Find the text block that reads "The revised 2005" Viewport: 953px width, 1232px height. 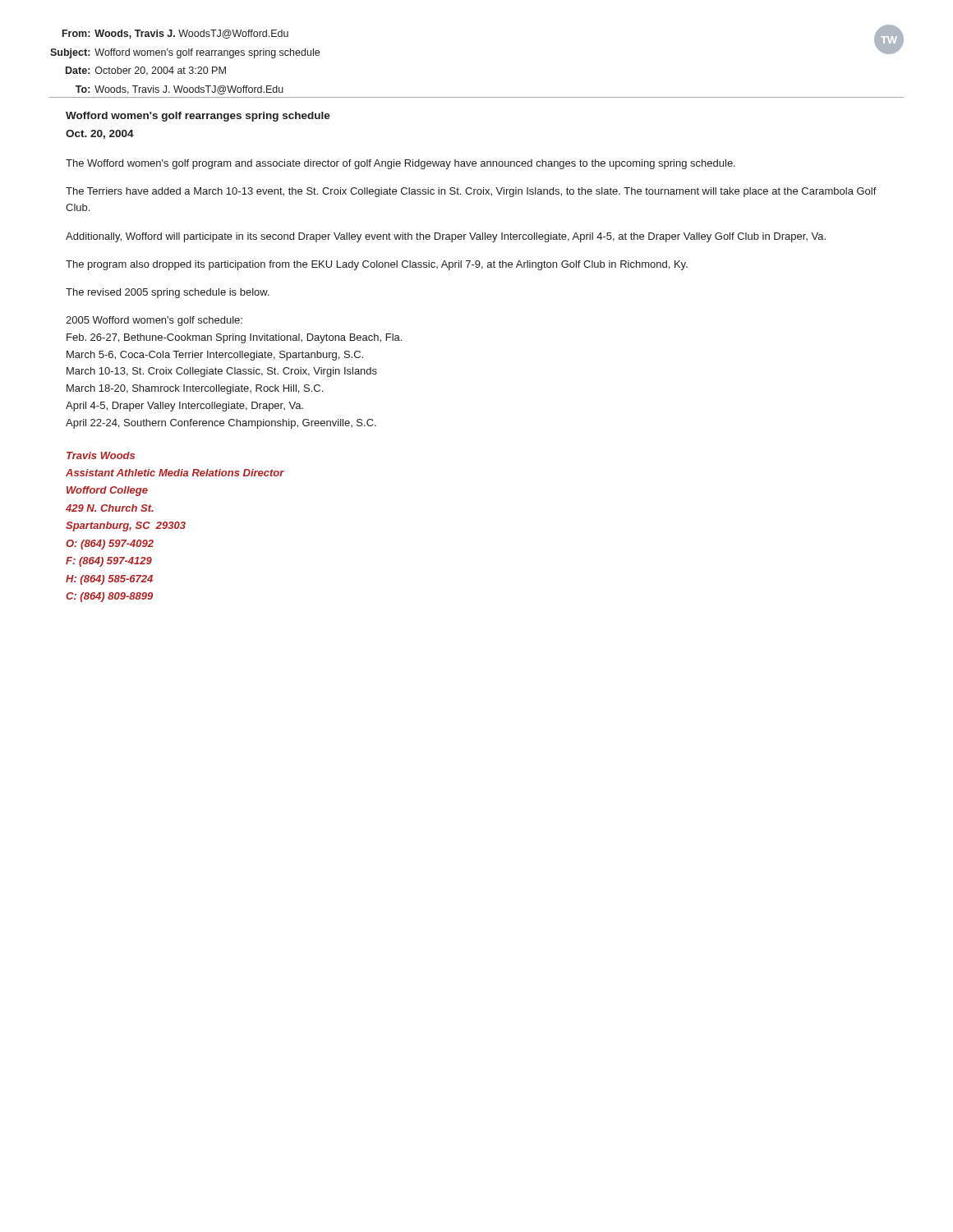pos(168,292)
